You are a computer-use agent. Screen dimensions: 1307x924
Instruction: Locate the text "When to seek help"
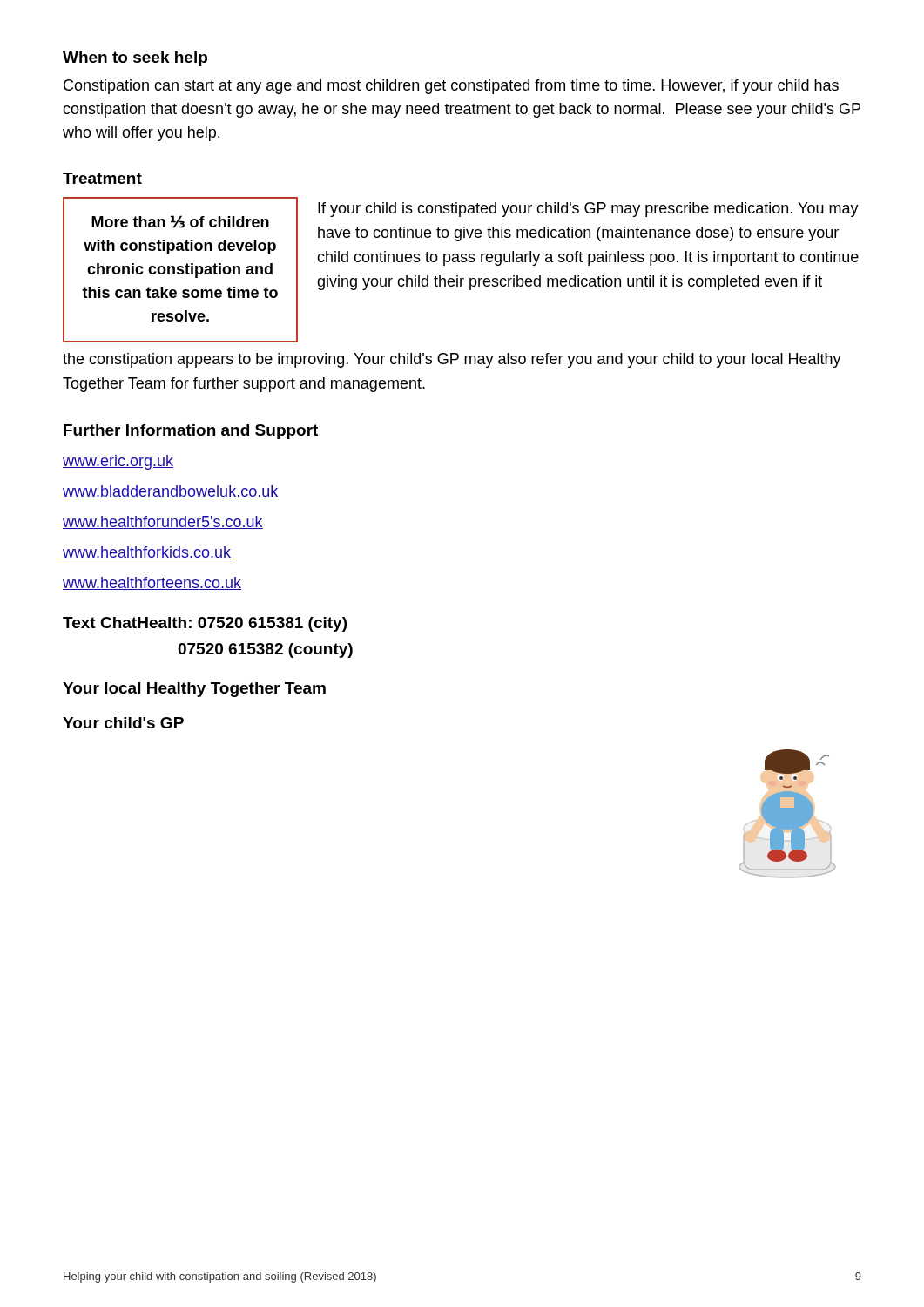coord(135,57)
